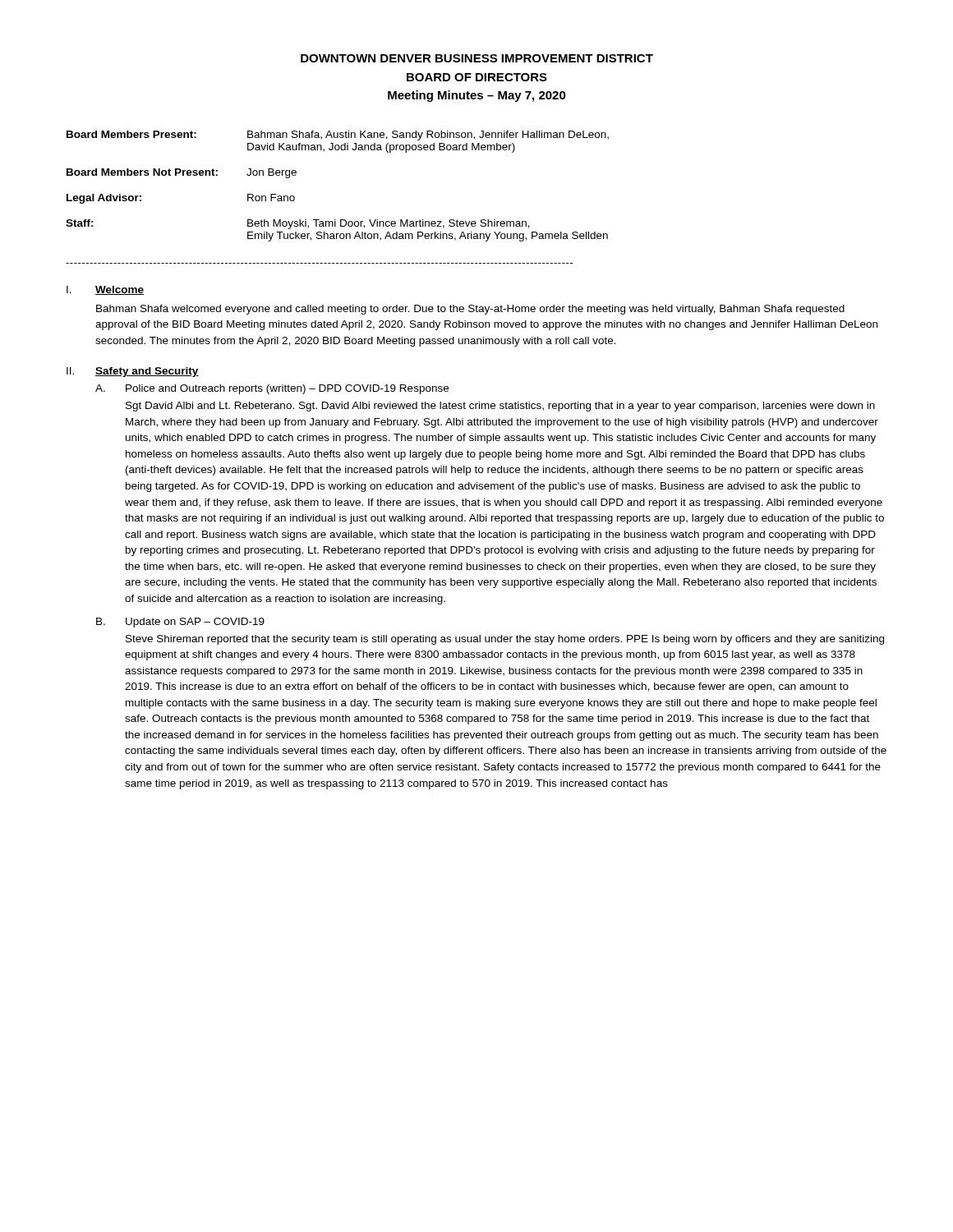Locate the text block starting "Legal Advisor: Ron Fano"
953x1232 pixels.
click(x=101, y=198)
